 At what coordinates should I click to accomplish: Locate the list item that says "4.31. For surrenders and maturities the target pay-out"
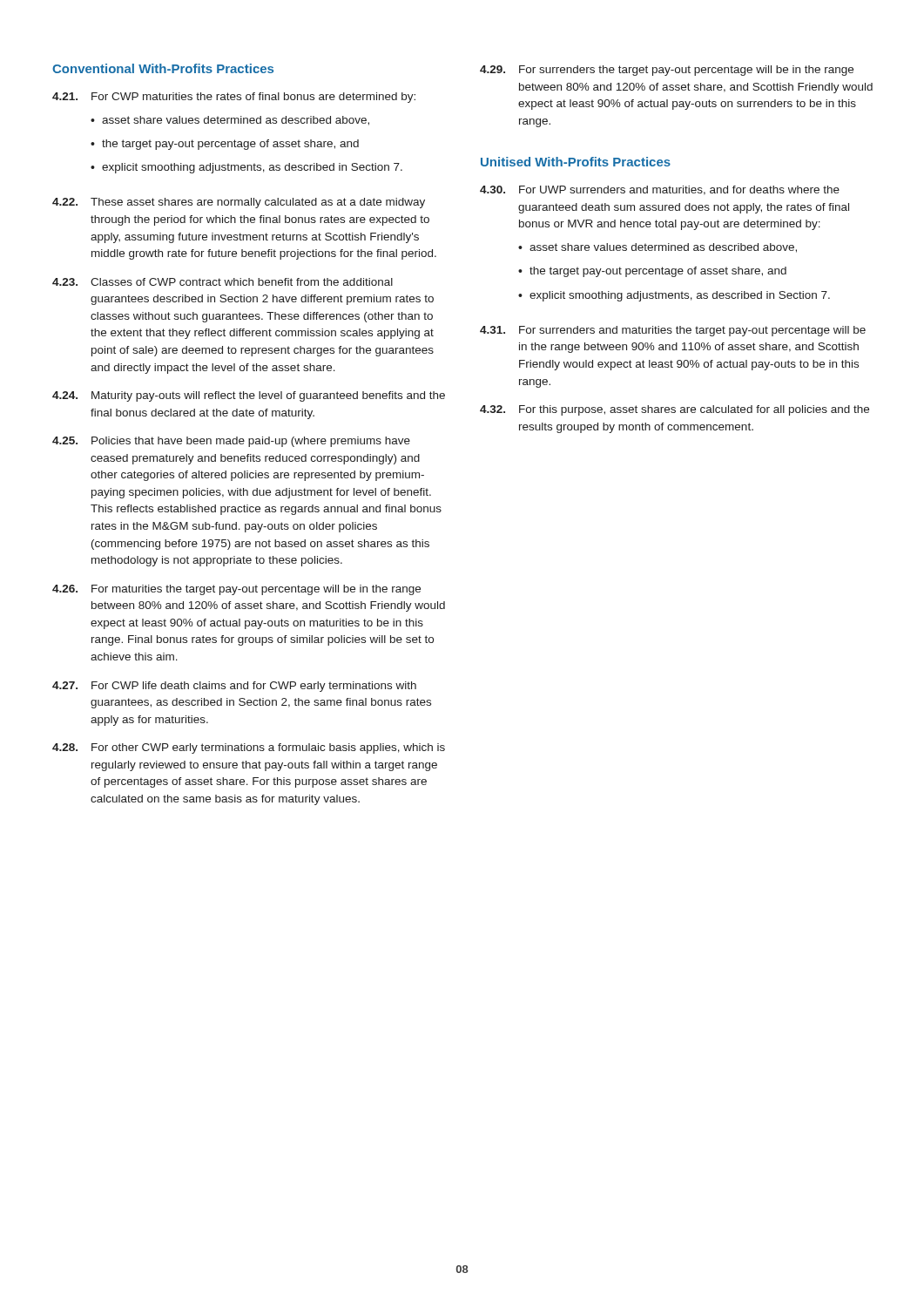[678, 356]
